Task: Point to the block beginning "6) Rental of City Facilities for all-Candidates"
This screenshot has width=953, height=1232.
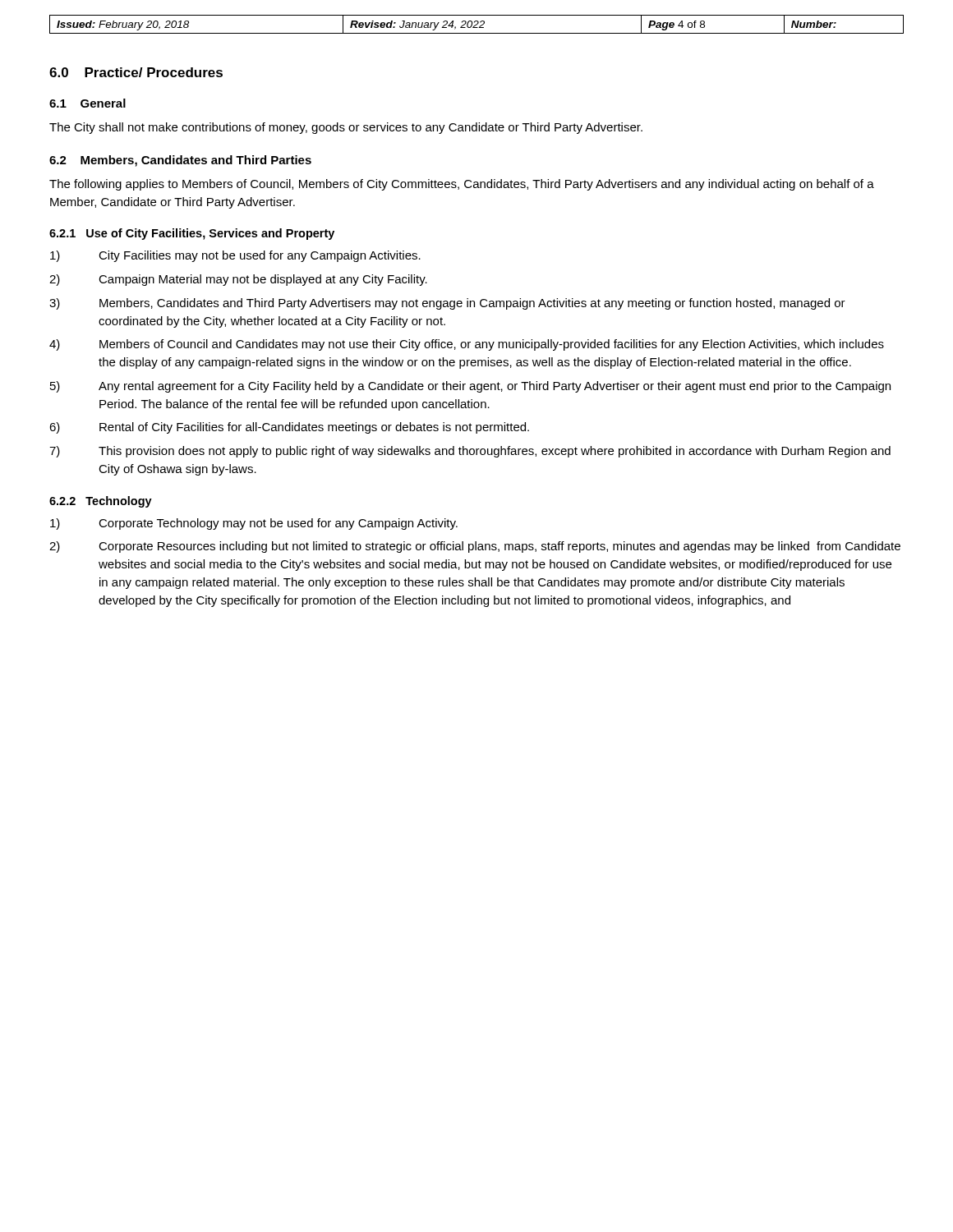Action: 476,427
